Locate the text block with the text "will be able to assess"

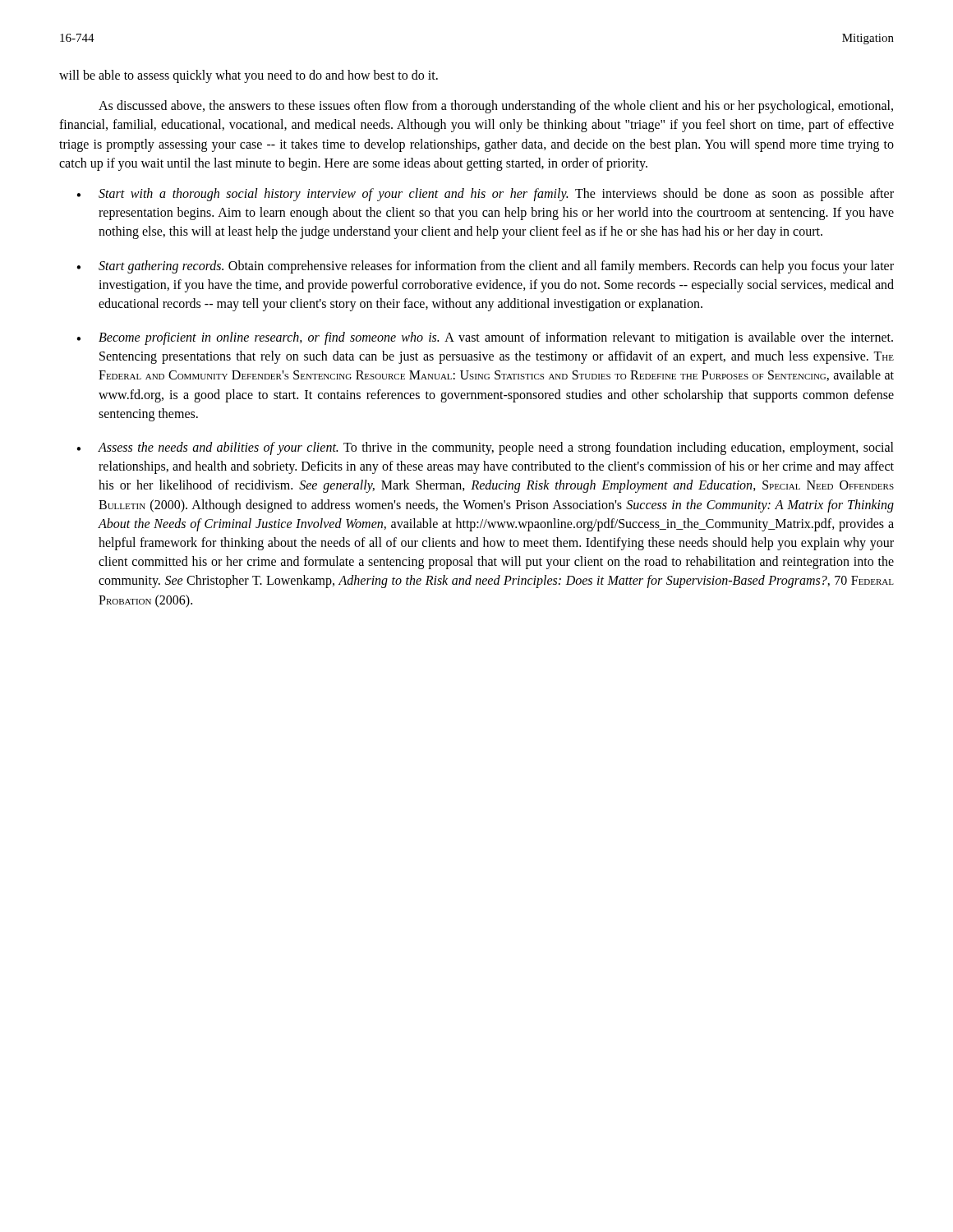[249, 75]
